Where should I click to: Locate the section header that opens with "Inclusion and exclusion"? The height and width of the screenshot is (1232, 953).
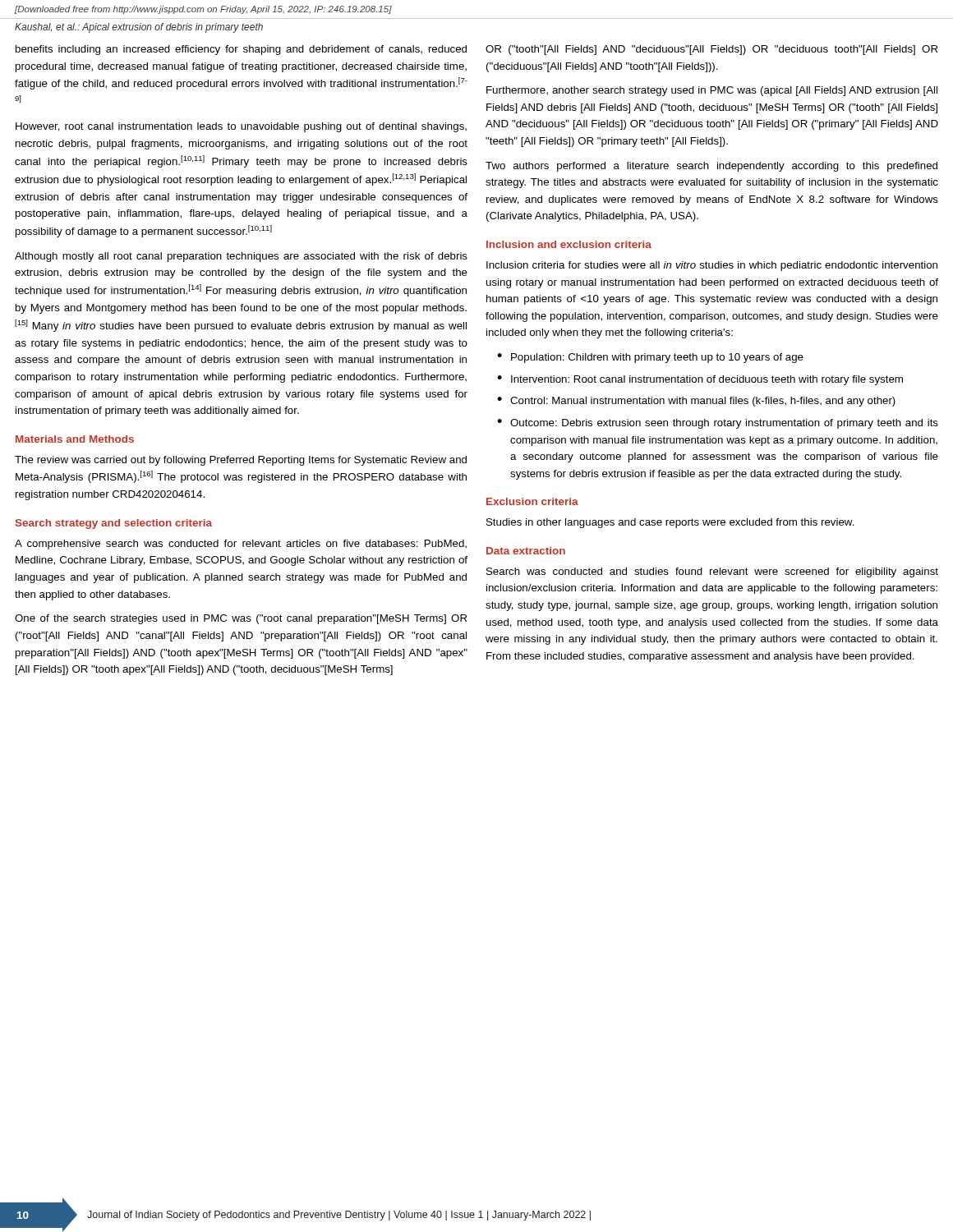pyautogui.click(x=568, y=244)
